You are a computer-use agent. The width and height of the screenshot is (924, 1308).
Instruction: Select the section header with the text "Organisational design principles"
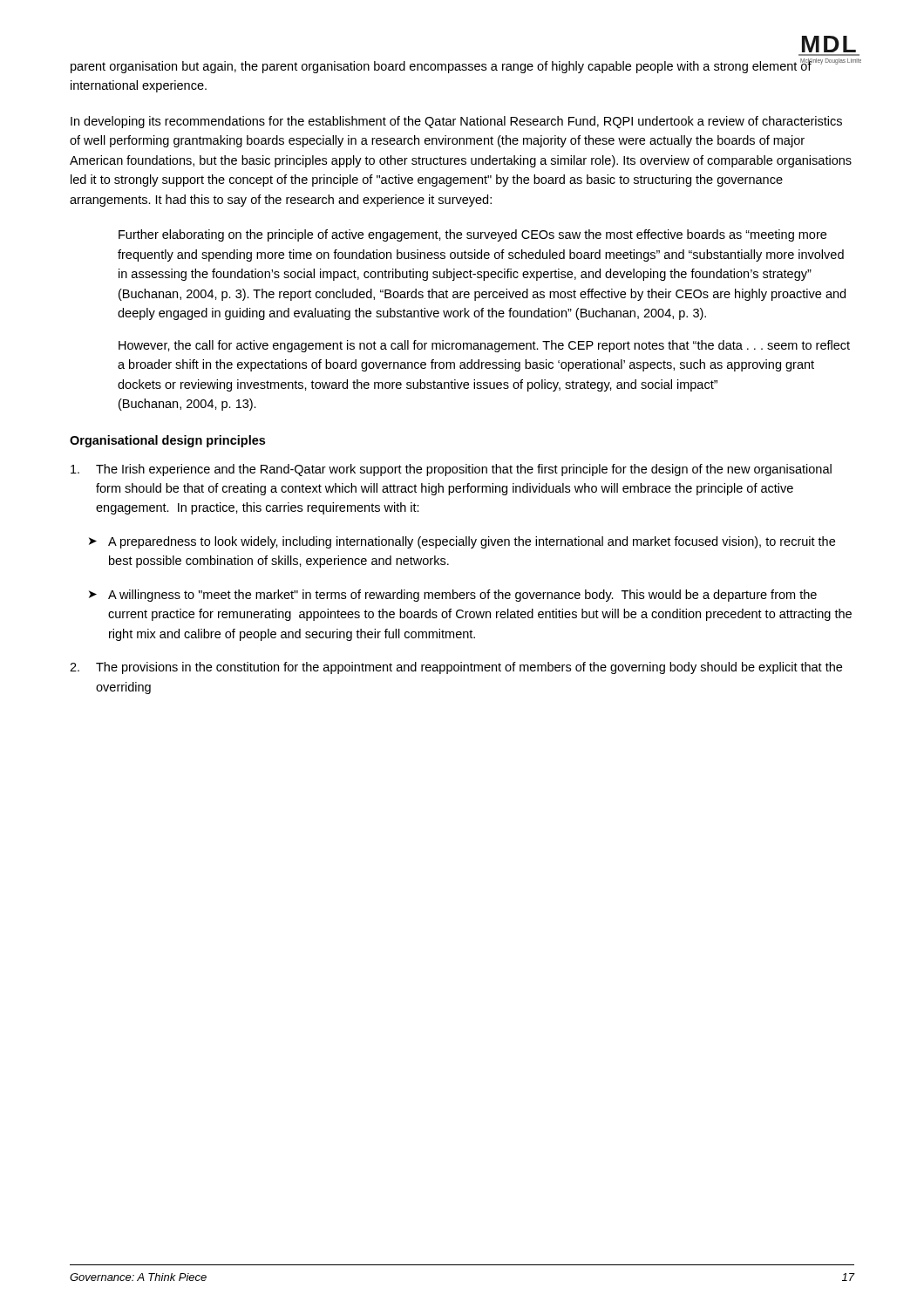[168, 440]
